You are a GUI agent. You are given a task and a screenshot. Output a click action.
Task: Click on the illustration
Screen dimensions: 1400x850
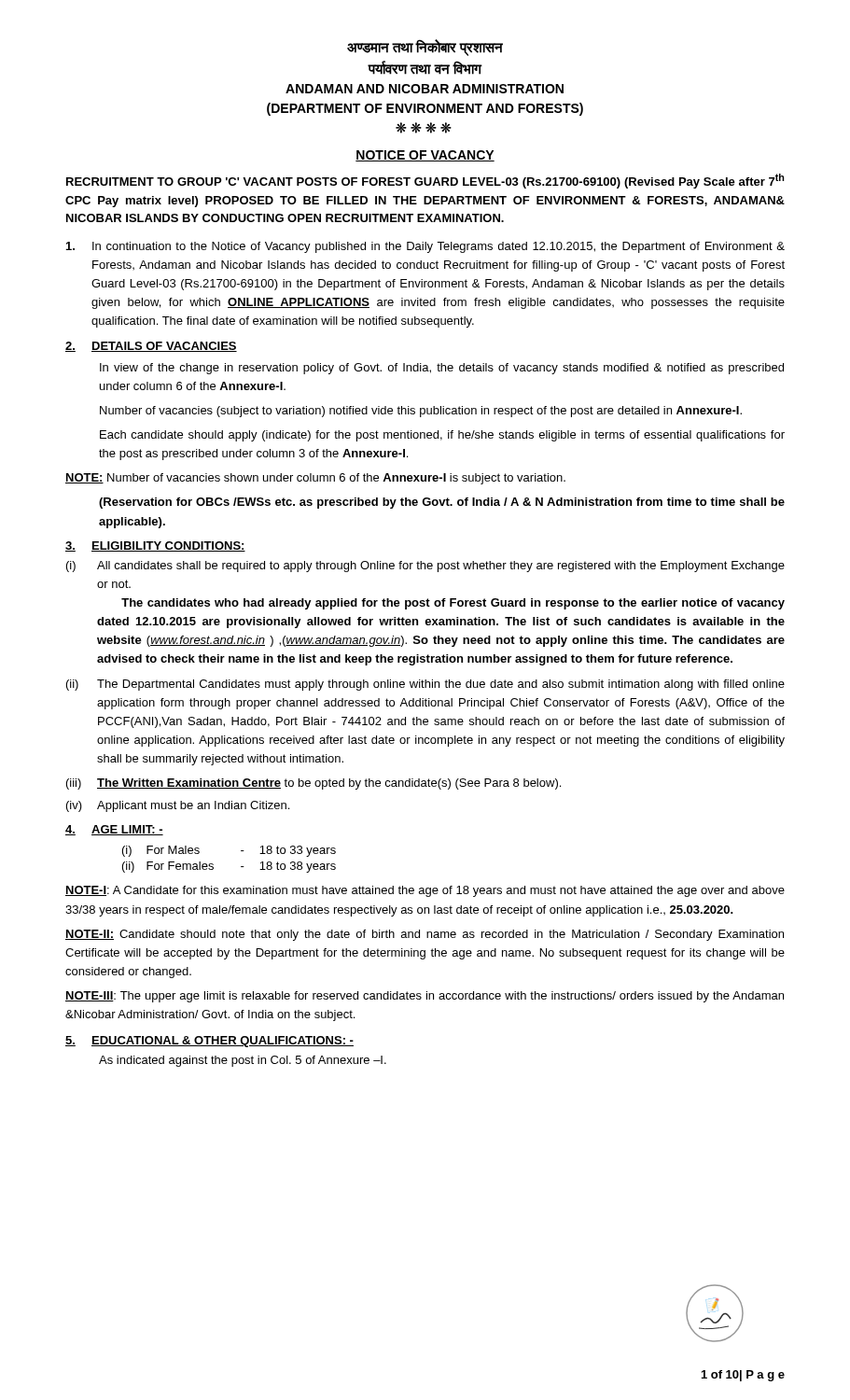pos(715,1314)
